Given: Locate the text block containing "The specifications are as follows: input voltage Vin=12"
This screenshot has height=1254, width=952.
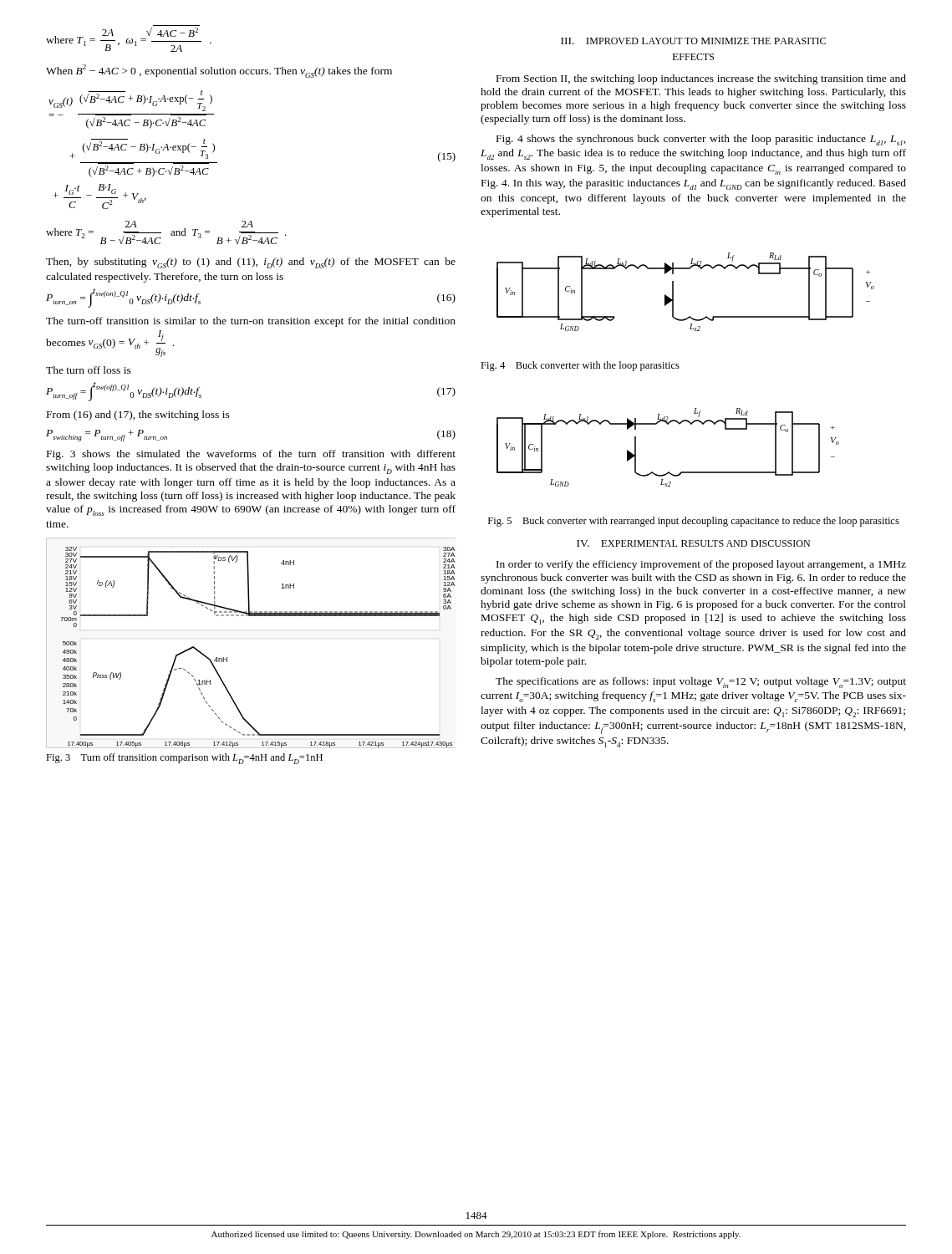Looking at the screenshot, I should pos(693,711).
